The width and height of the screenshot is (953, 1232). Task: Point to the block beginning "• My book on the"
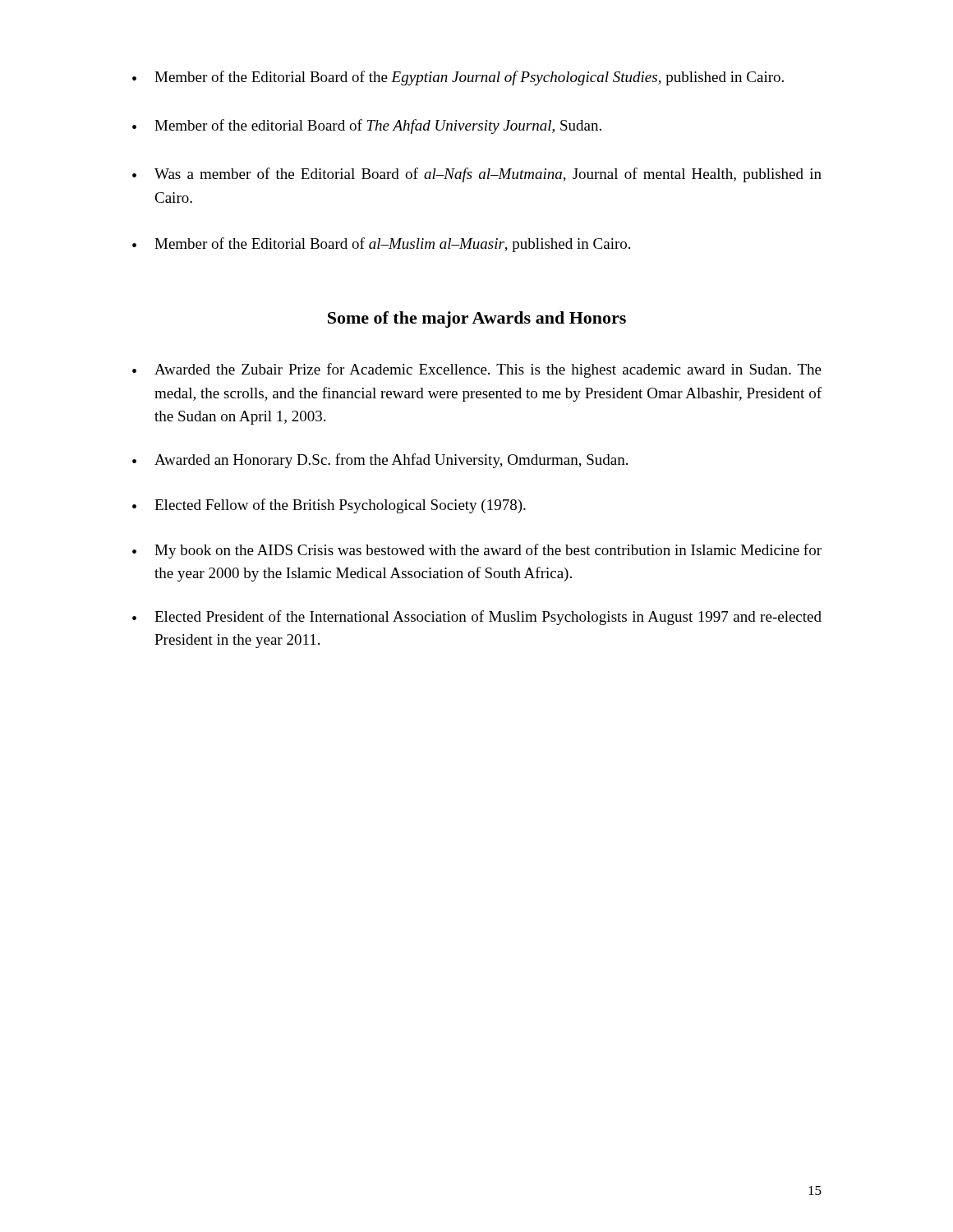(476, 562)
